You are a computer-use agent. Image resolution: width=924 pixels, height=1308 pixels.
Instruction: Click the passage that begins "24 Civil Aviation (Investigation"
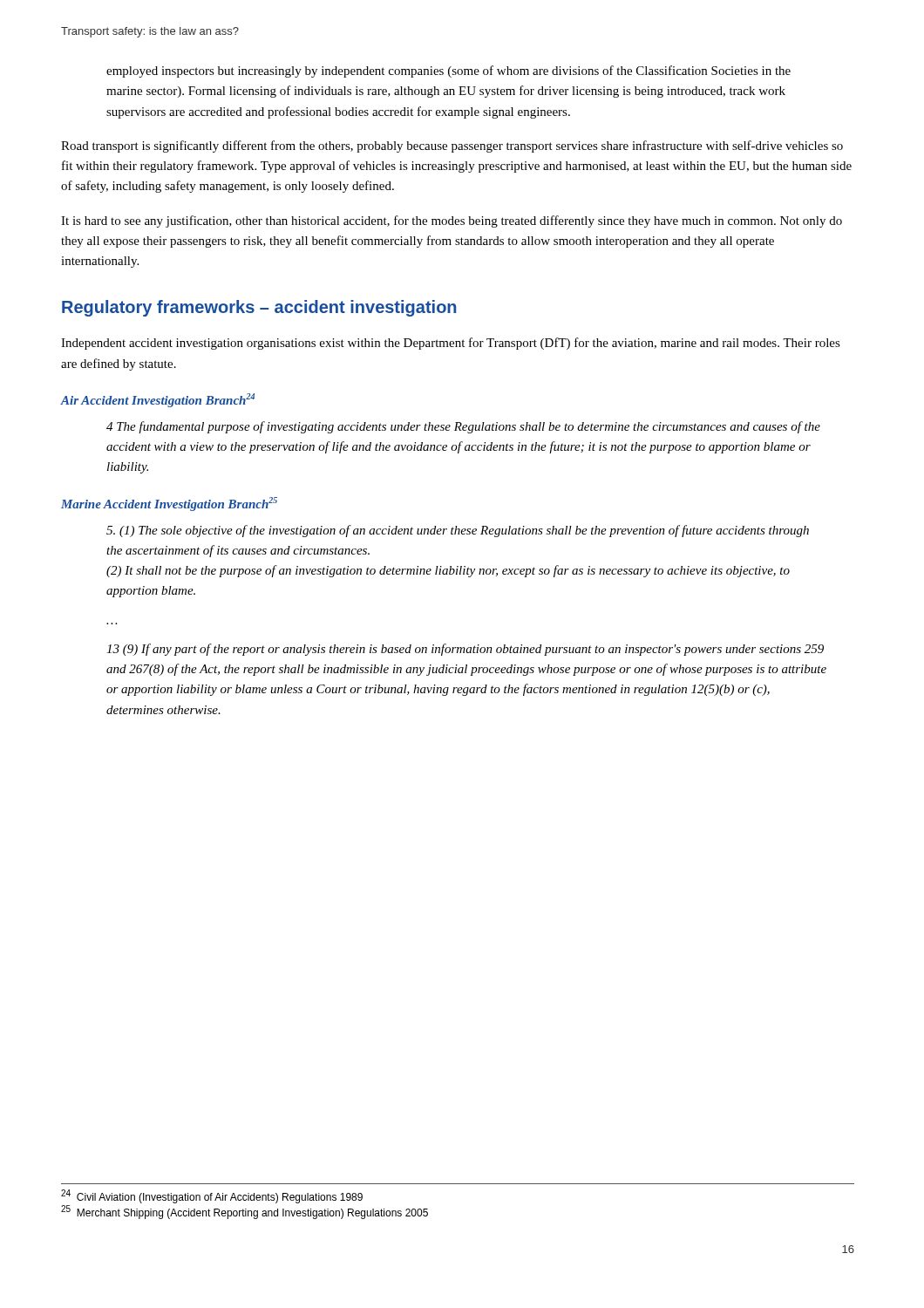(212, 1196)
